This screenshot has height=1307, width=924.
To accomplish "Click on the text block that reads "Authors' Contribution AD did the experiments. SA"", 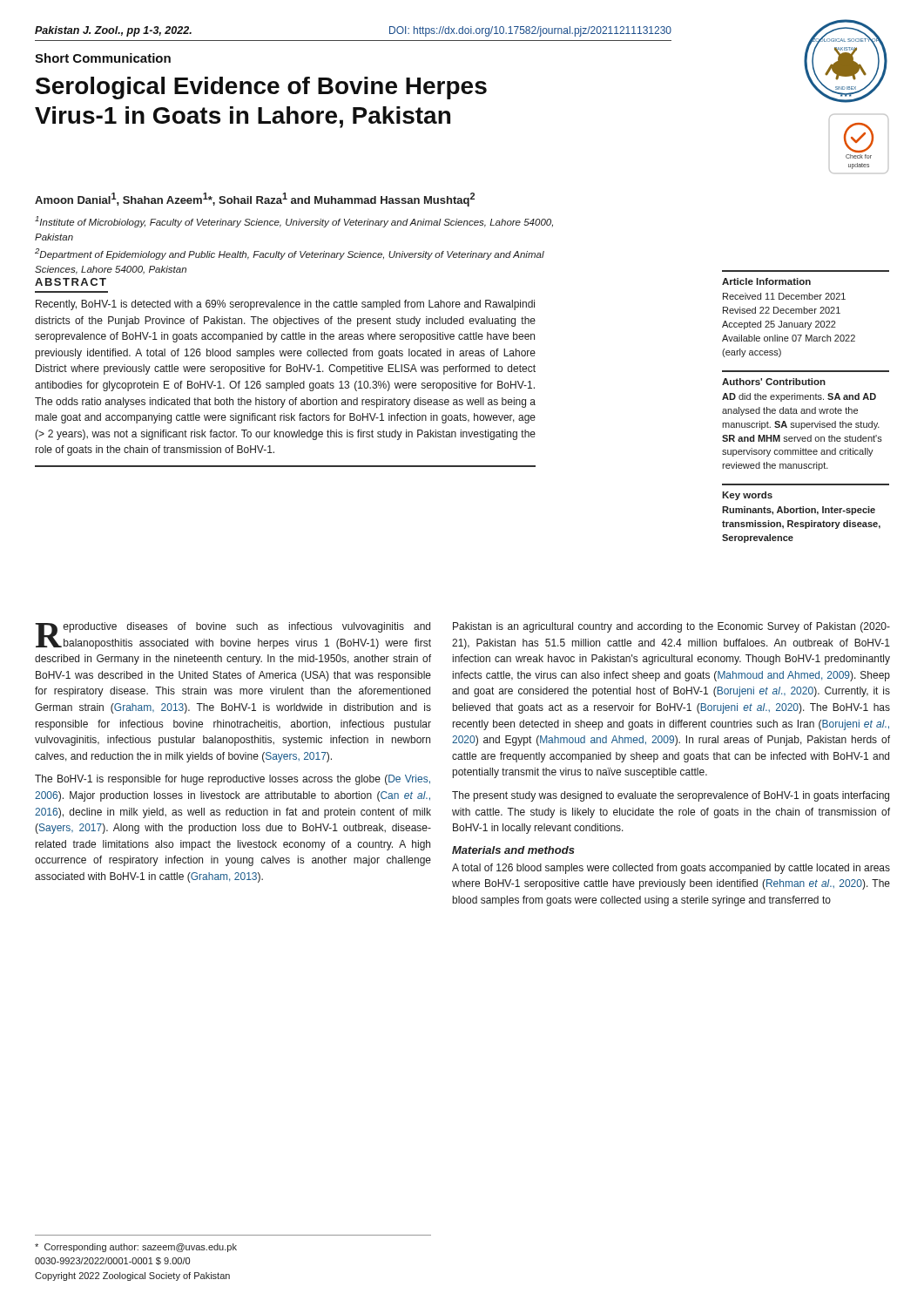I will tap(806, 425).
